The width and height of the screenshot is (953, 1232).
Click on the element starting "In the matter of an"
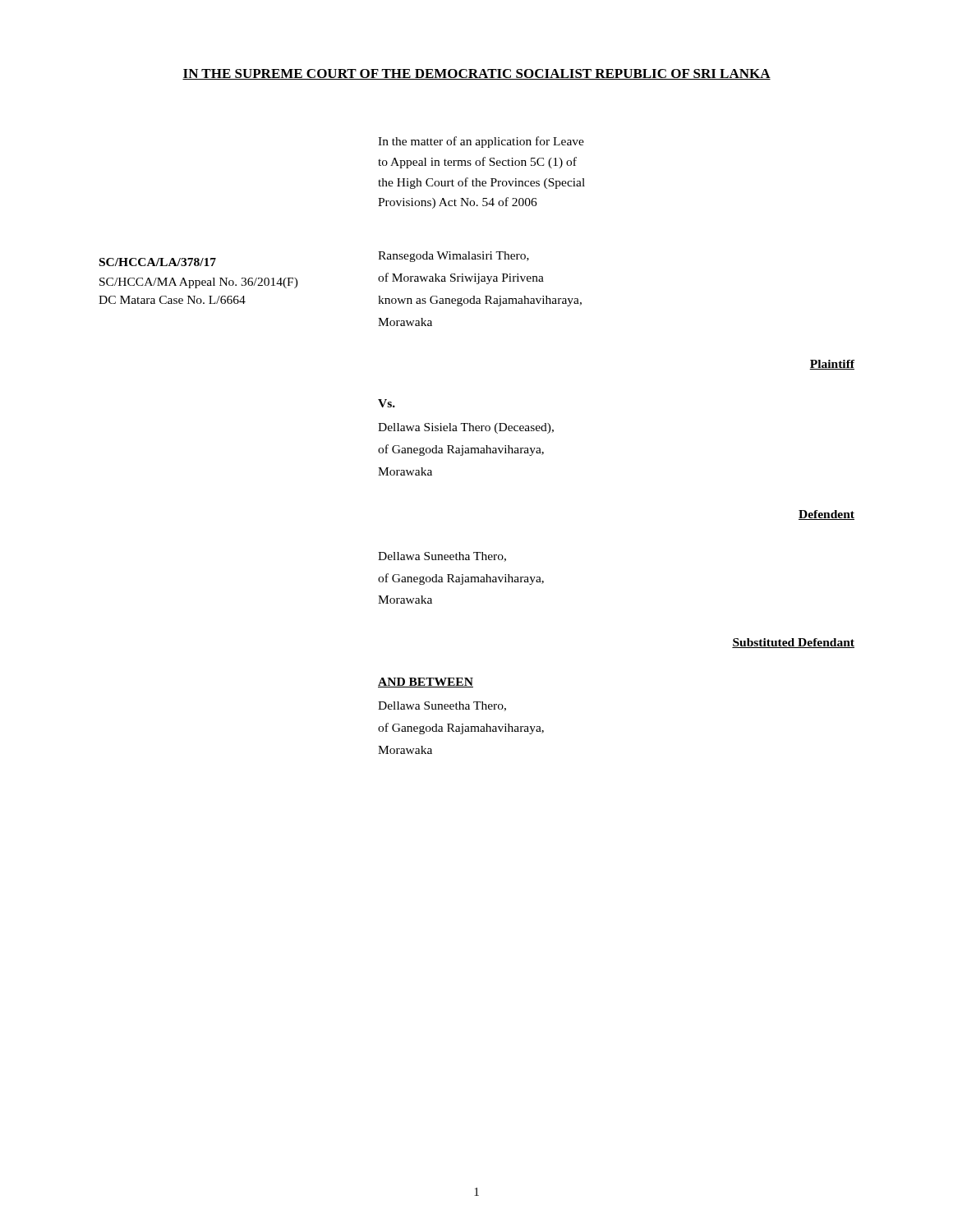pos(482,171)
